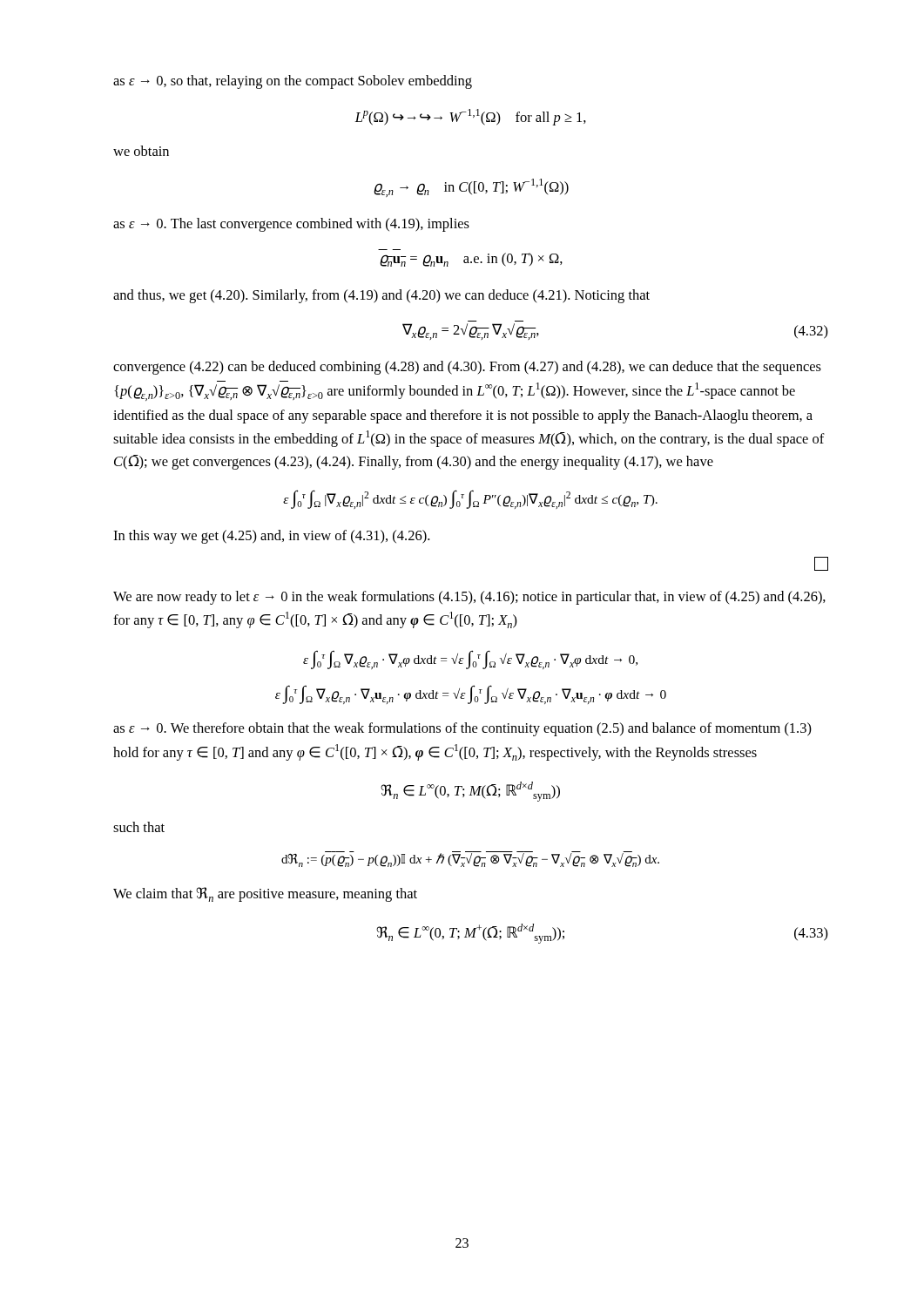
Task: Locate the block of text that opens with "We are now ready to let"
Action: [470, 609]
